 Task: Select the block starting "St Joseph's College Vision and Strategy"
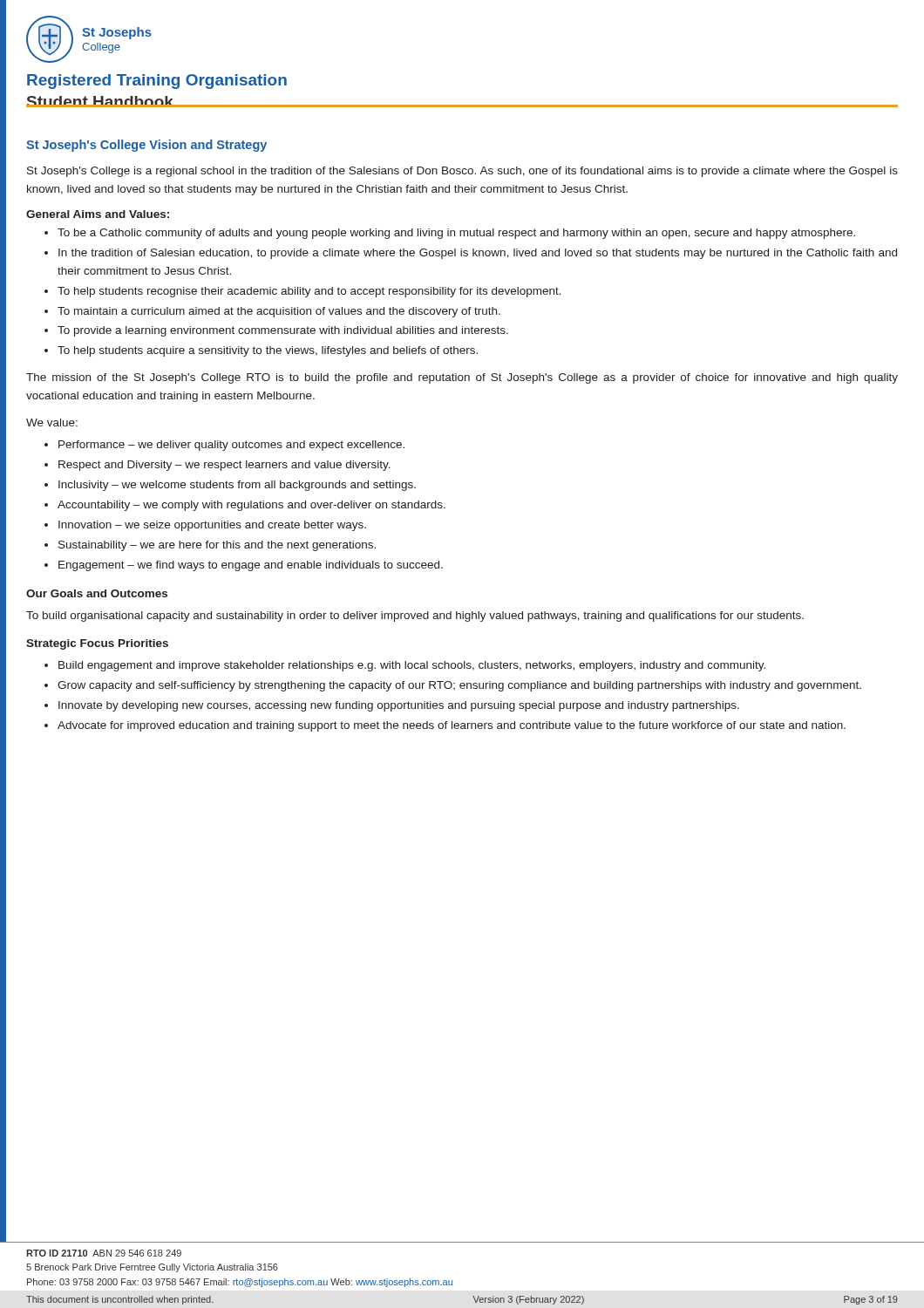(x=147, y=145)
